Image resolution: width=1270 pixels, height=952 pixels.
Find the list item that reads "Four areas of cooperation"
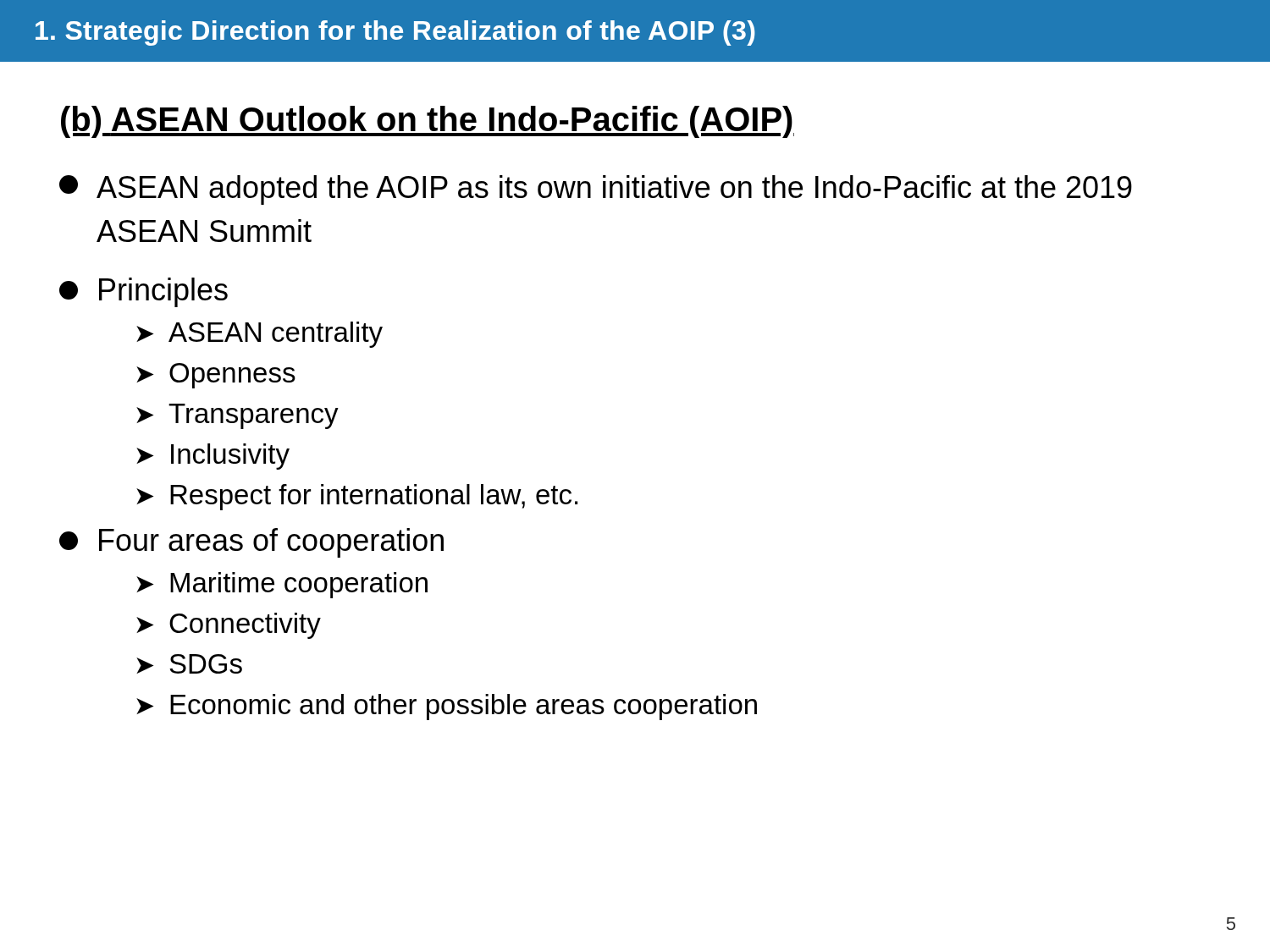coord(252,541)
